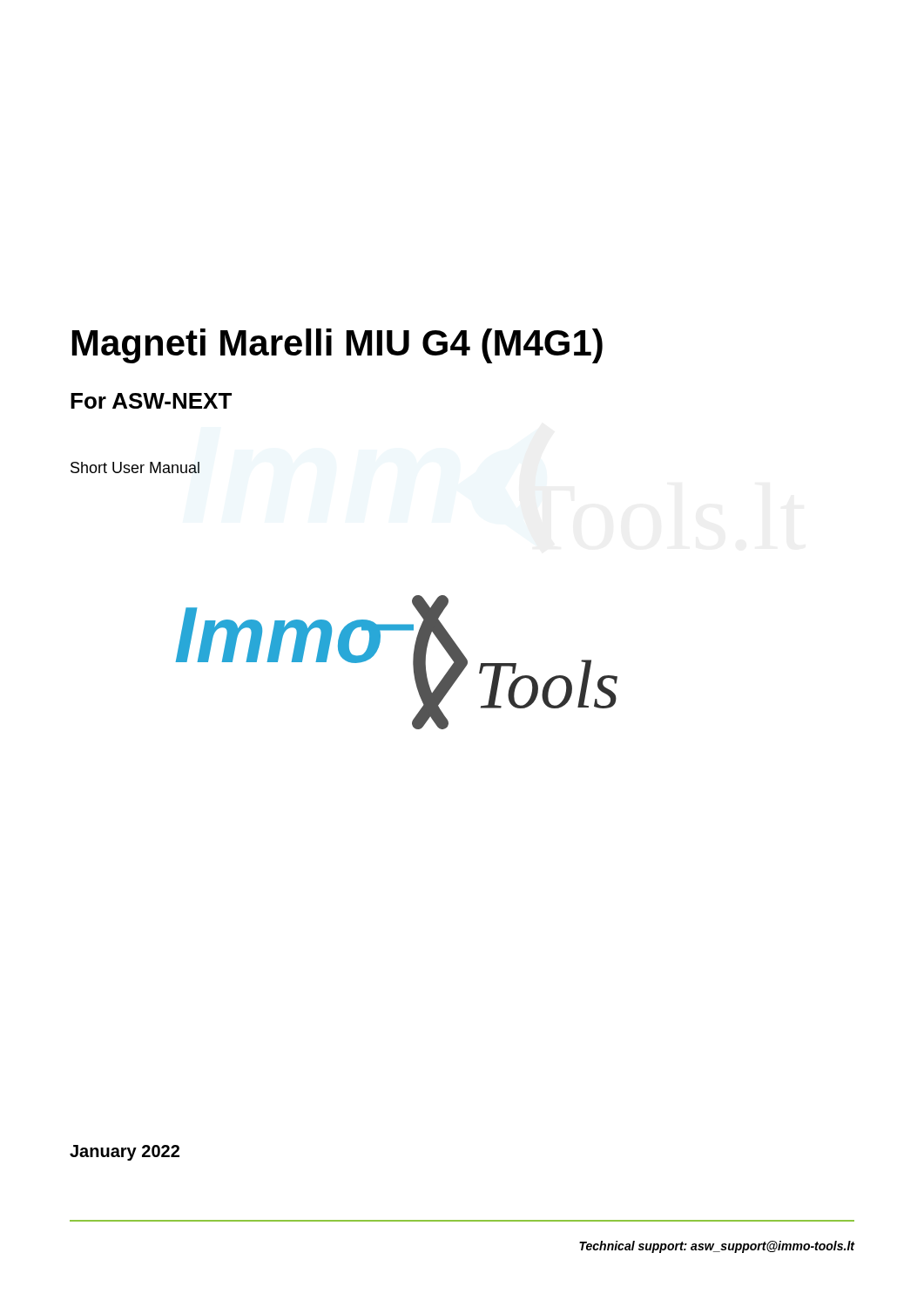Locate the block starting "January 2022"

pos(125,1151)
